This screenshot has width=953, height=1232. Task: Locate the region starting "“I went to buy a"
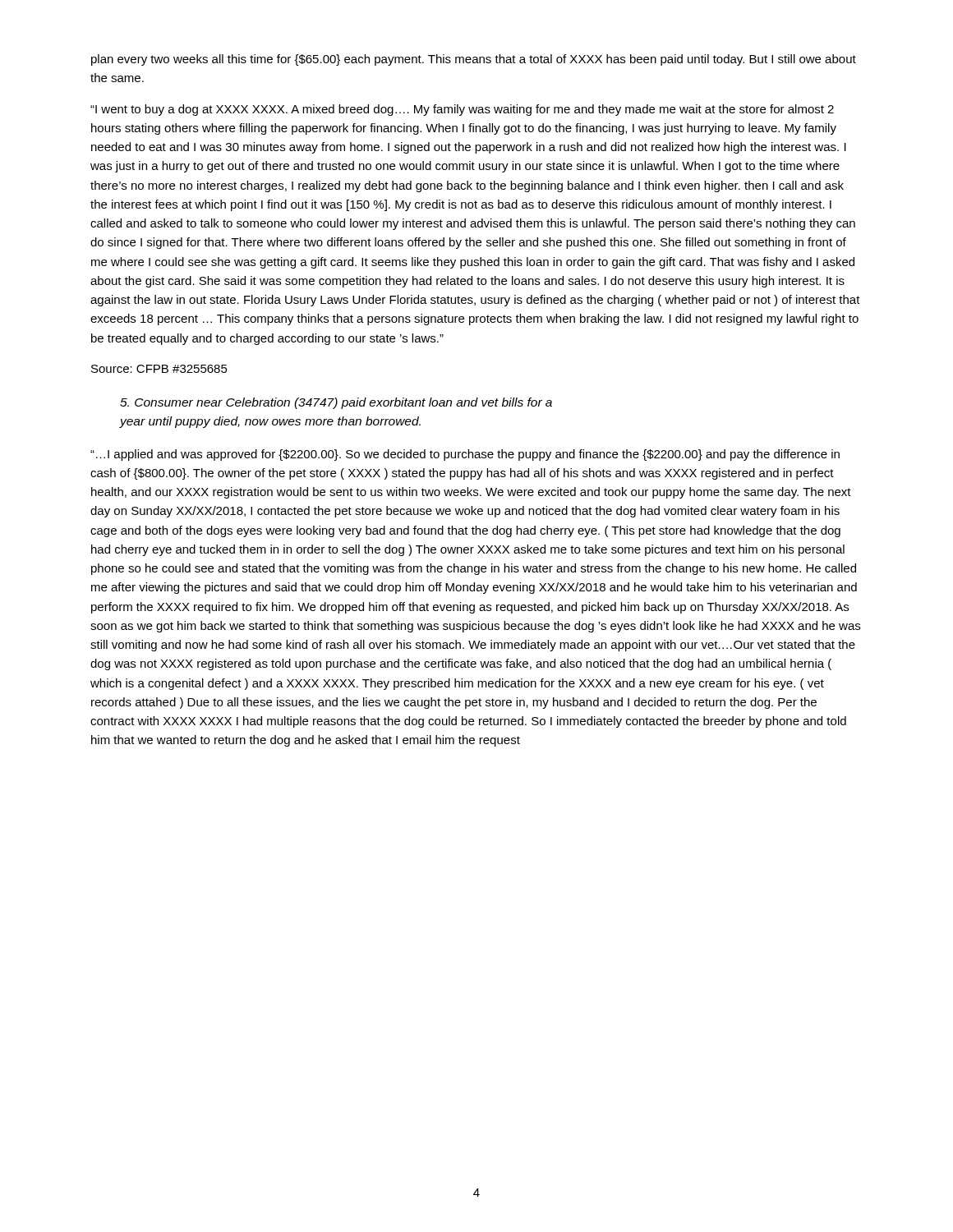click(x=475, y=223)
